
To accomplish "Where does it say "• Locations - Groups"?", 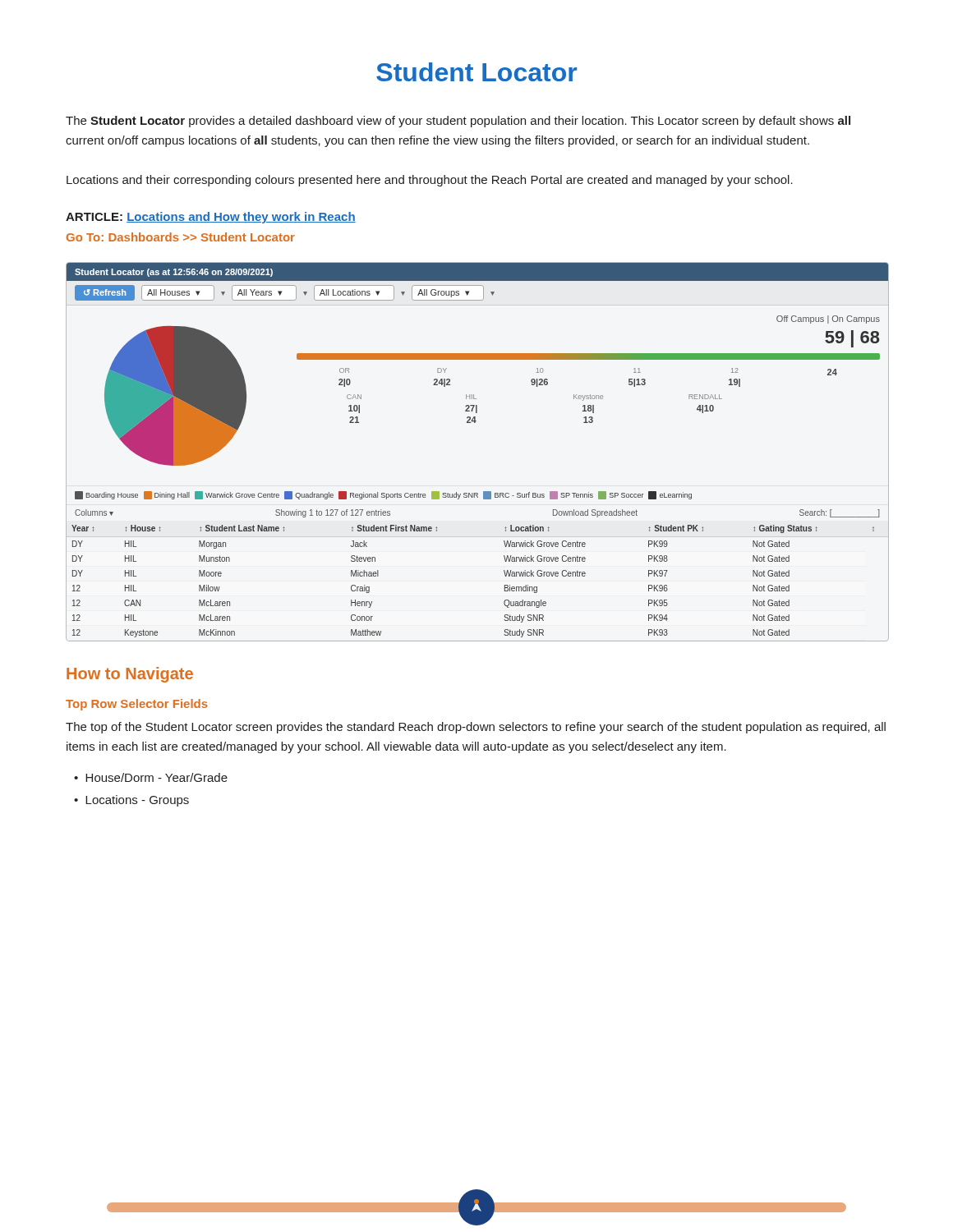I will point(132,800).
